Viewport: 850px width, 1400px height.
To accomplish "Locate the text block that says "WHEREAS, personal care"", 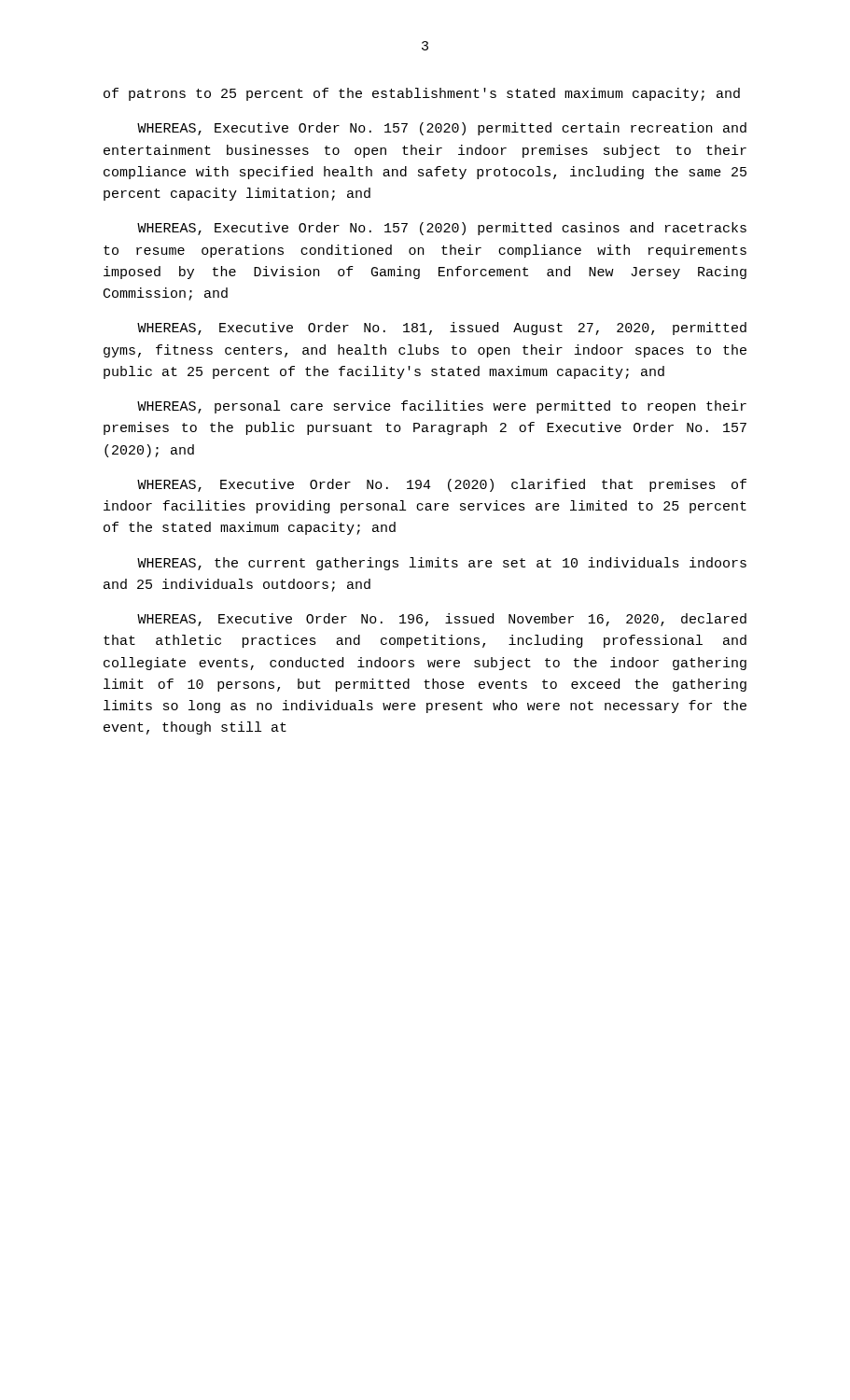I will point(425,429).
